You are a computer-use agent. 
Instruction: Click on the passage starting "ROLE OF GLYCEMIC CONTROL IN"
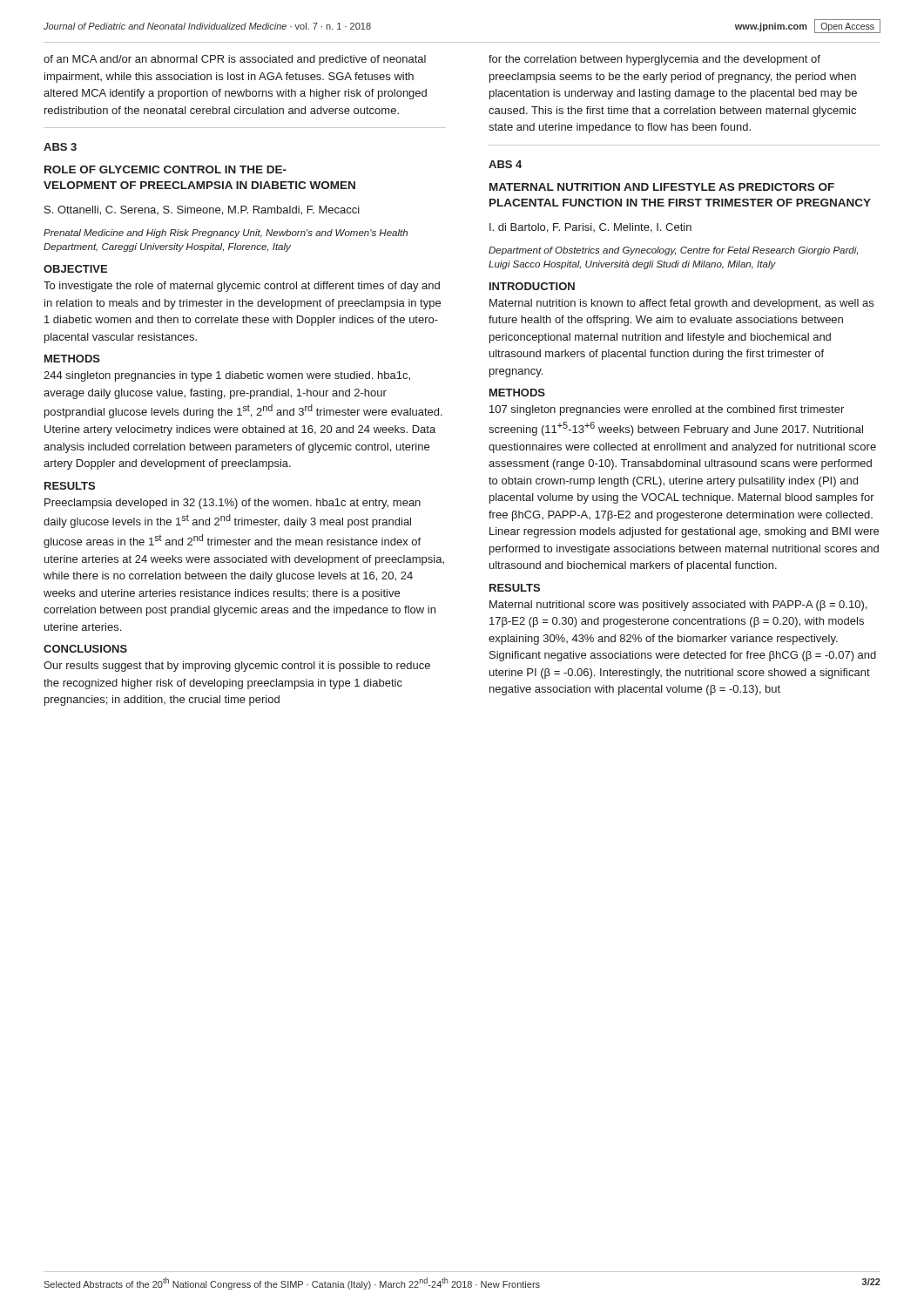200,177
